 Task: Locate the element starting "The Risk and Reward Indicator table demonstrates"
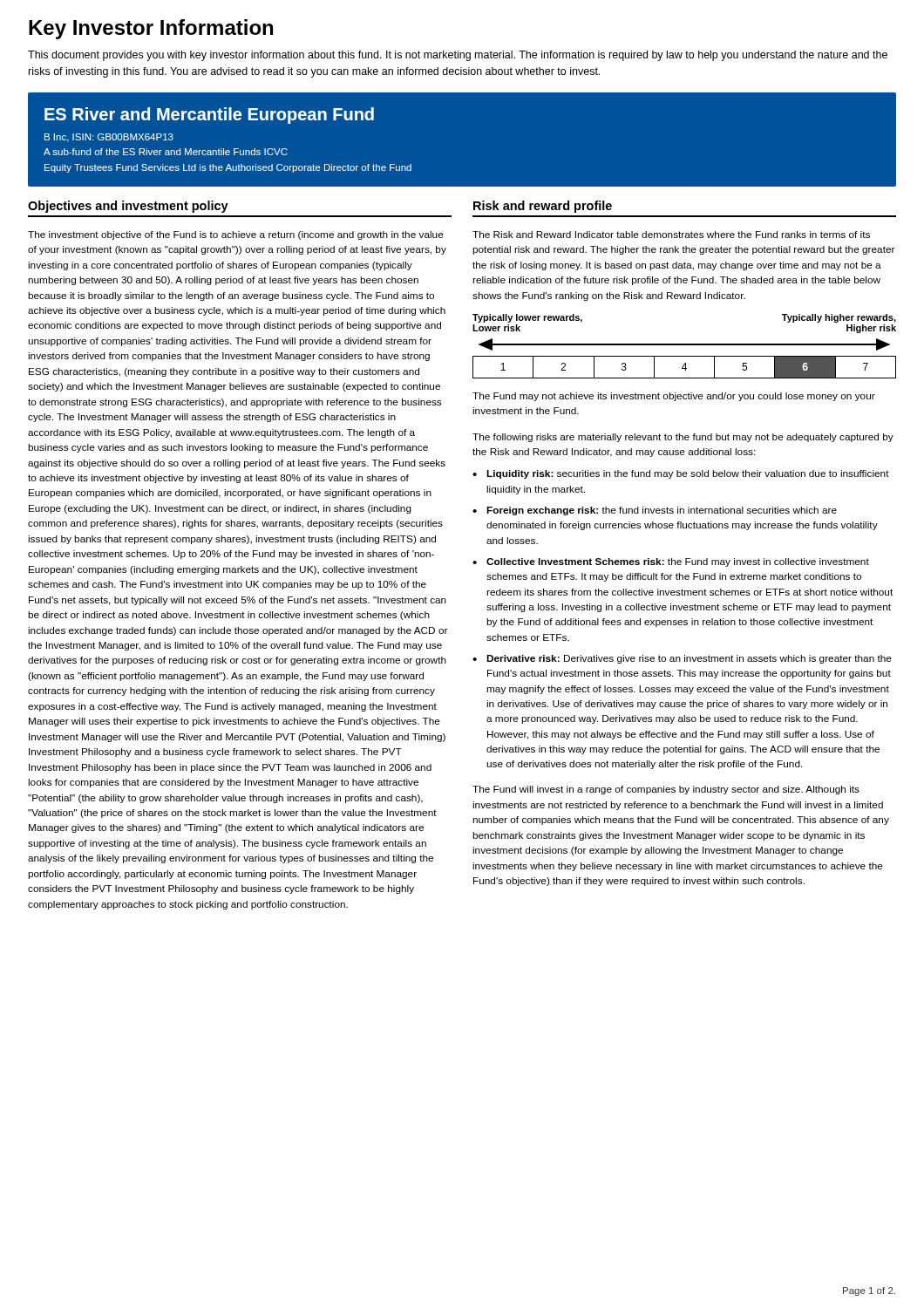click(x=684, y=265)
